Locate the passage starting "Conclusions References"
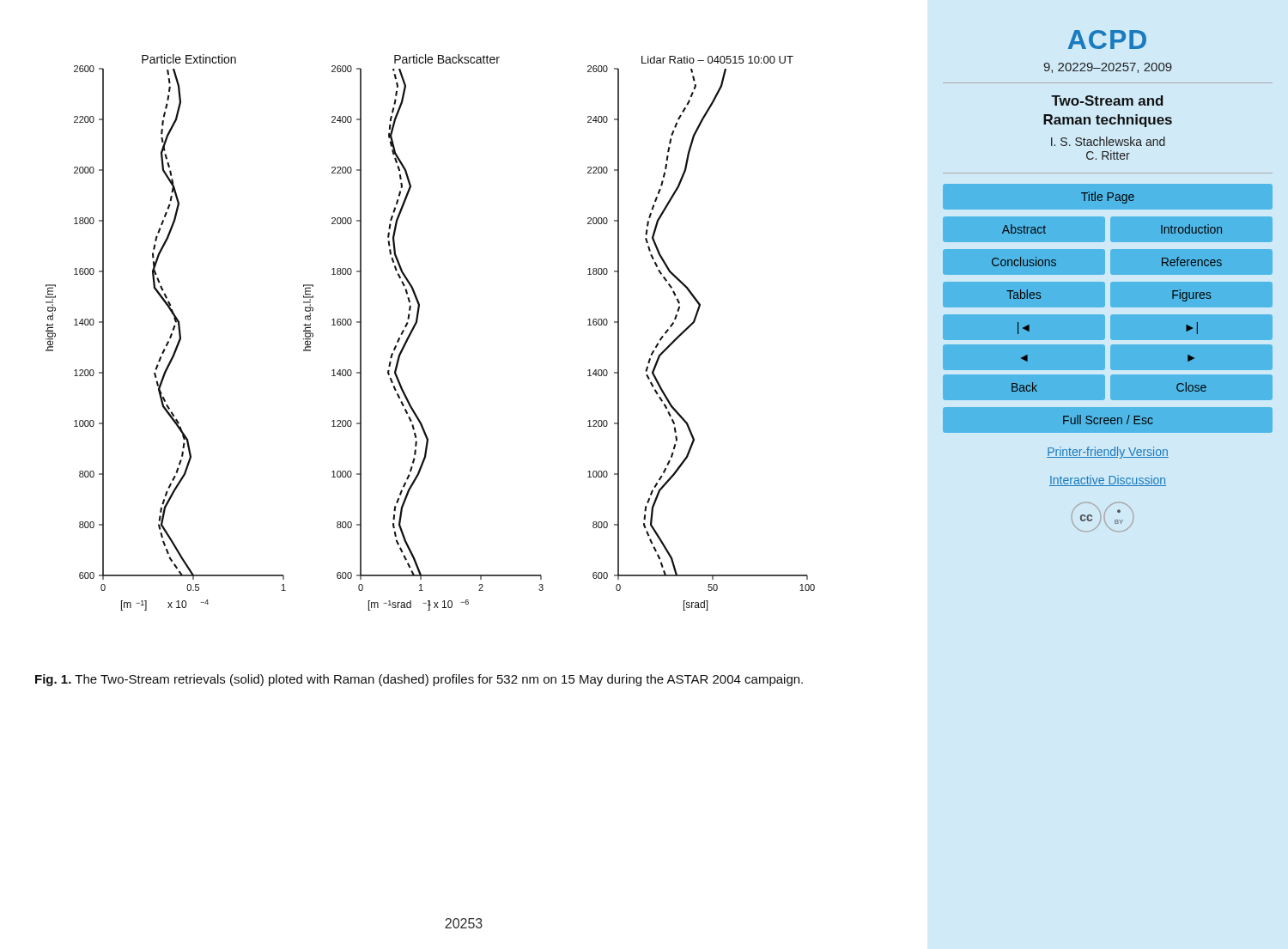 coord(1108,262)
